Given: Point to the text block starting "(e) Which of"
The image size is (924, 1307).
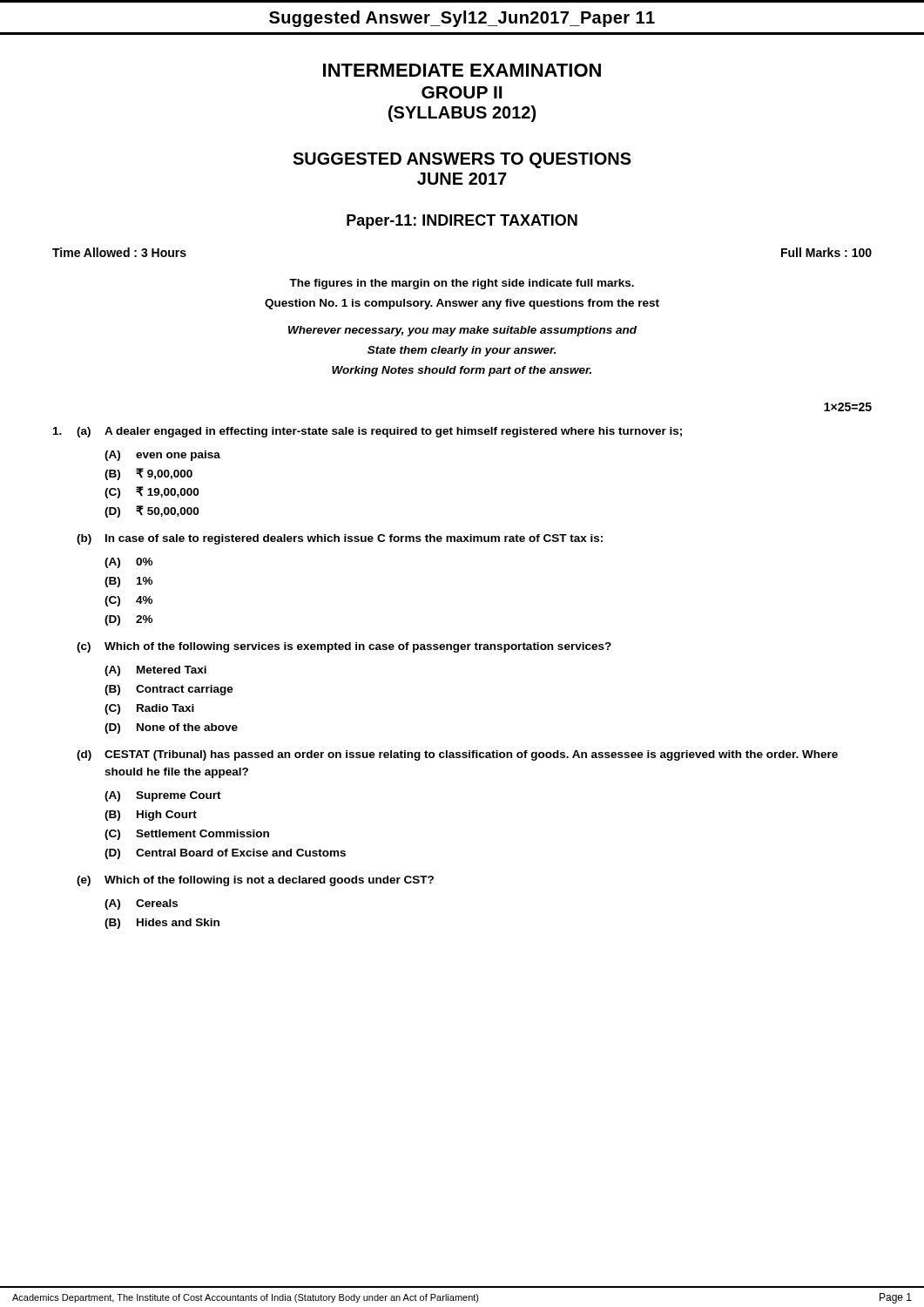Looking at the screenshot, I should [x=255, y=881].
